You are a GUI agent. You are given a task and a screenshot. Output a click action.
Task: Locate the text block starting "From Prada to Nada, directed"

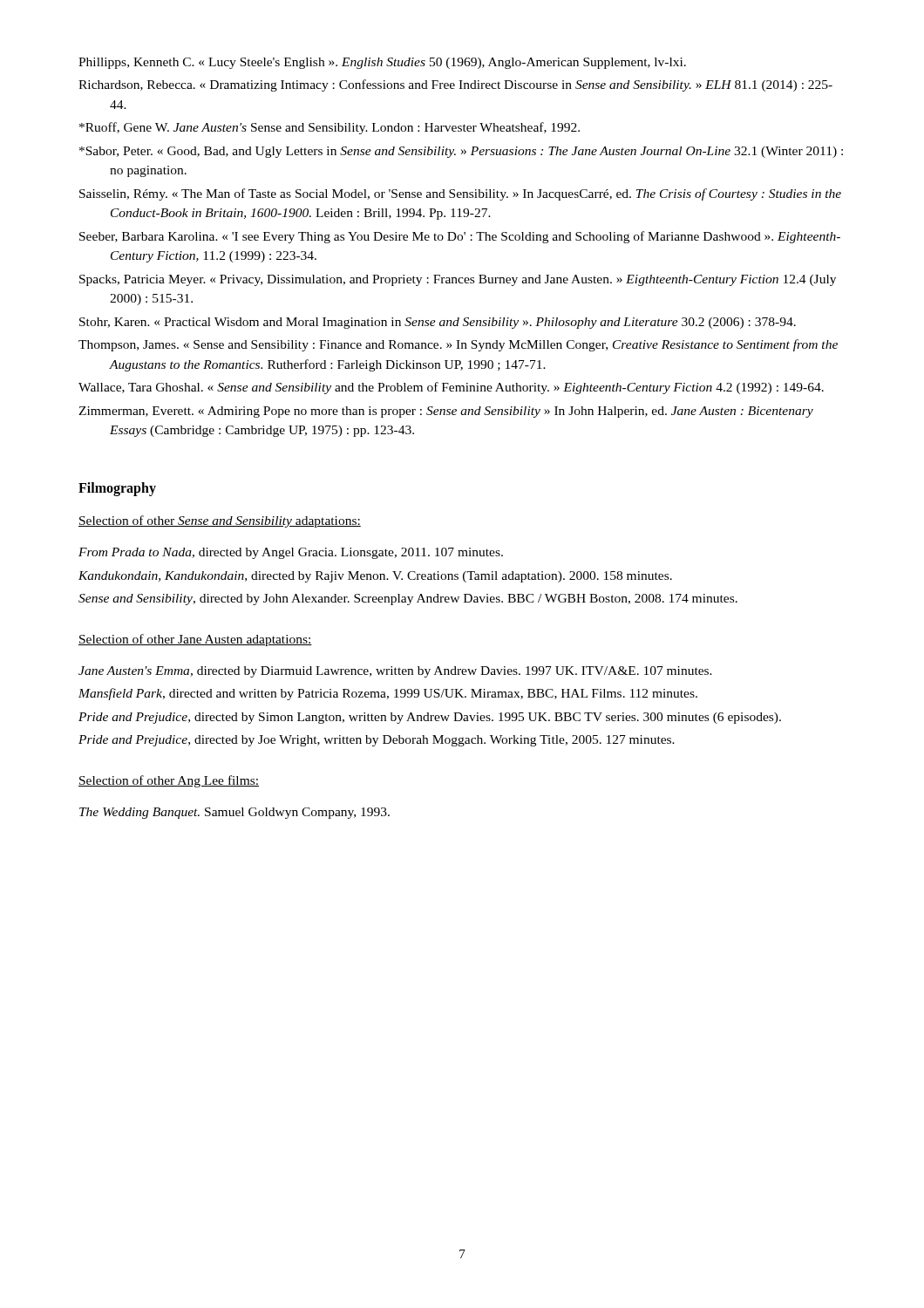tap(291, 552)
